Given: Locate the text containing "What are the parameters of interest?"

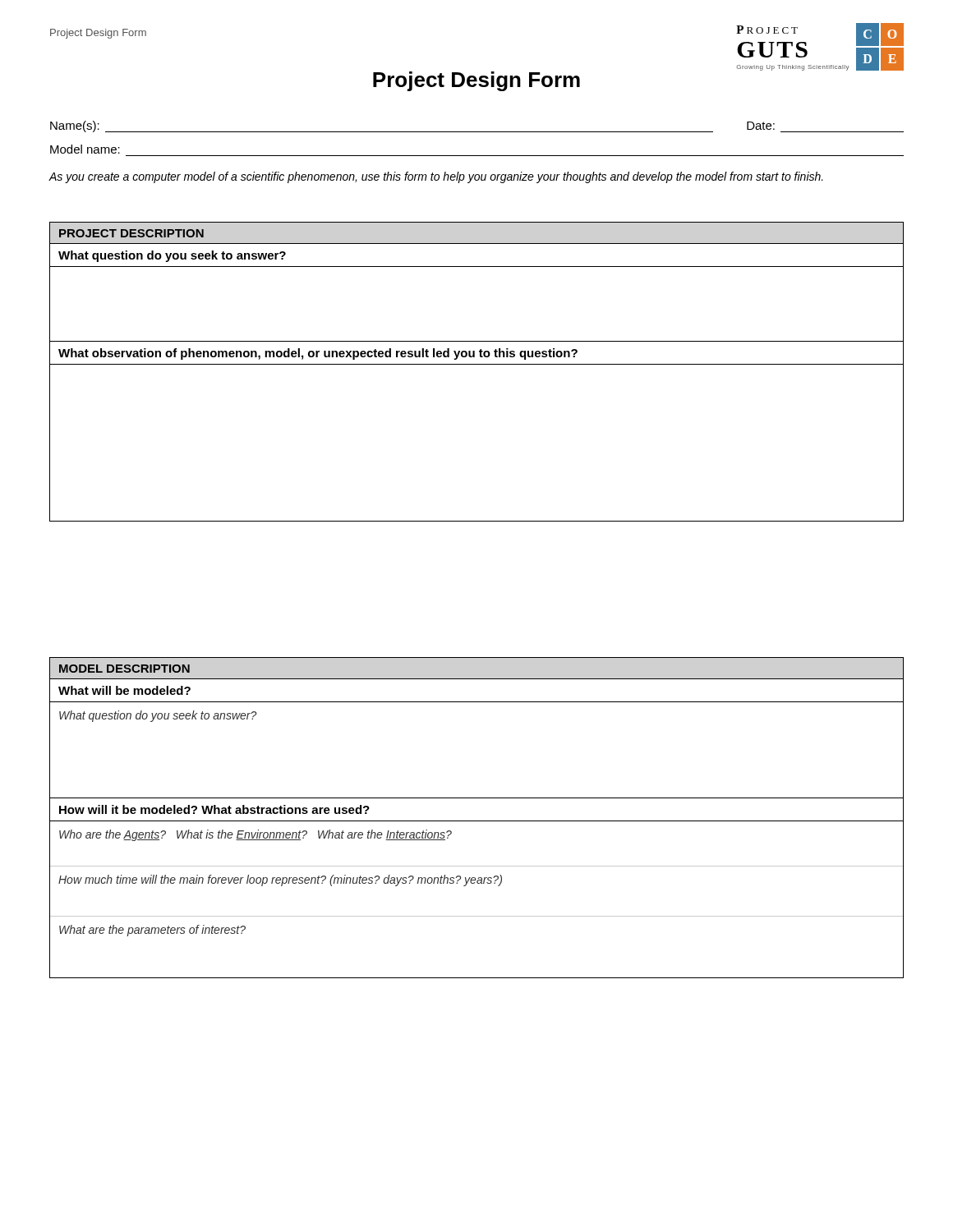Looking at the screenshot, I should click(x=152, y=930).
